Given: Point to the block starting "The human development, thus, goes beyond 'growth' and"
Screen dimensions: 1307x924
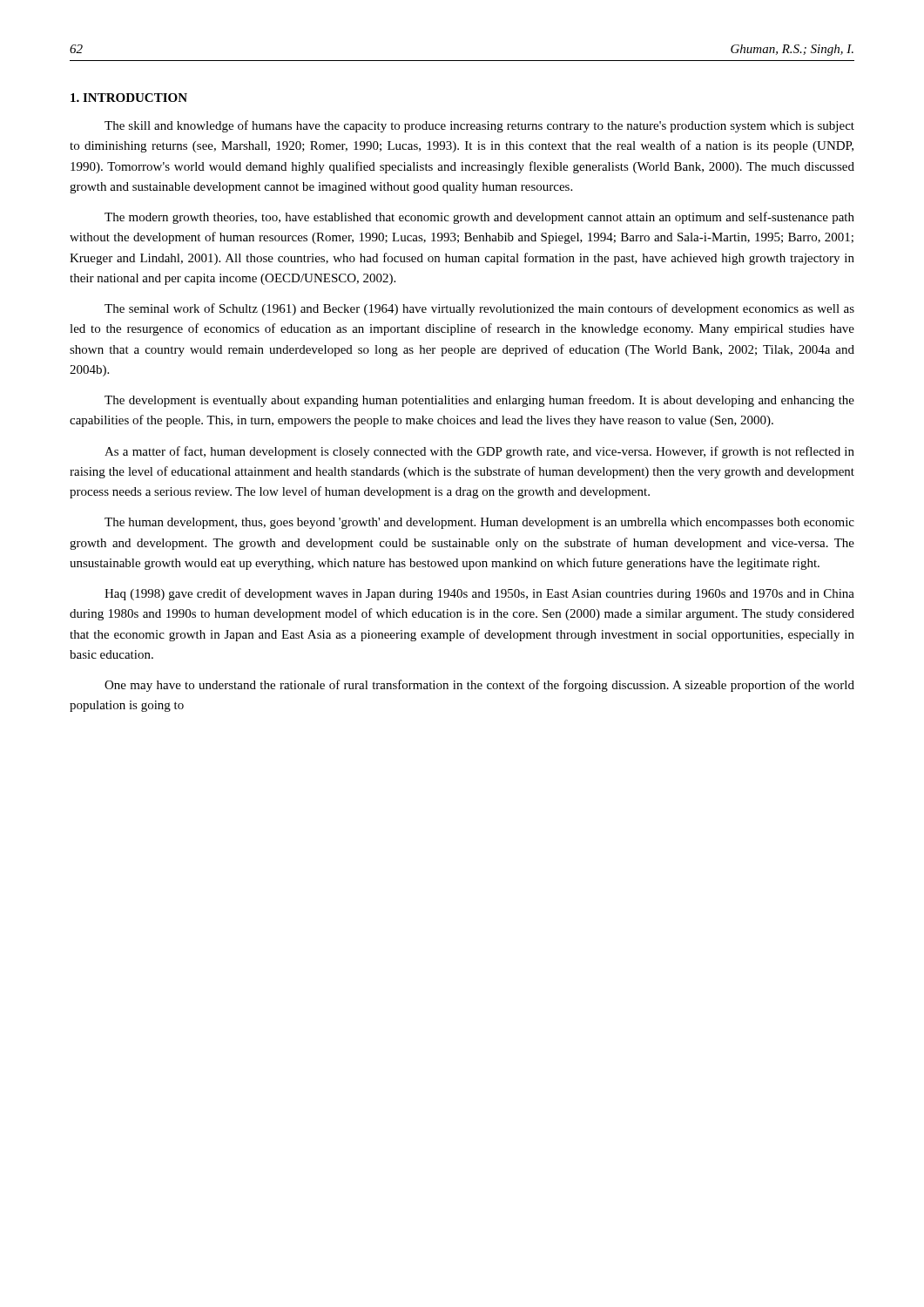Looking at the screenshot, I should [462, 542].
